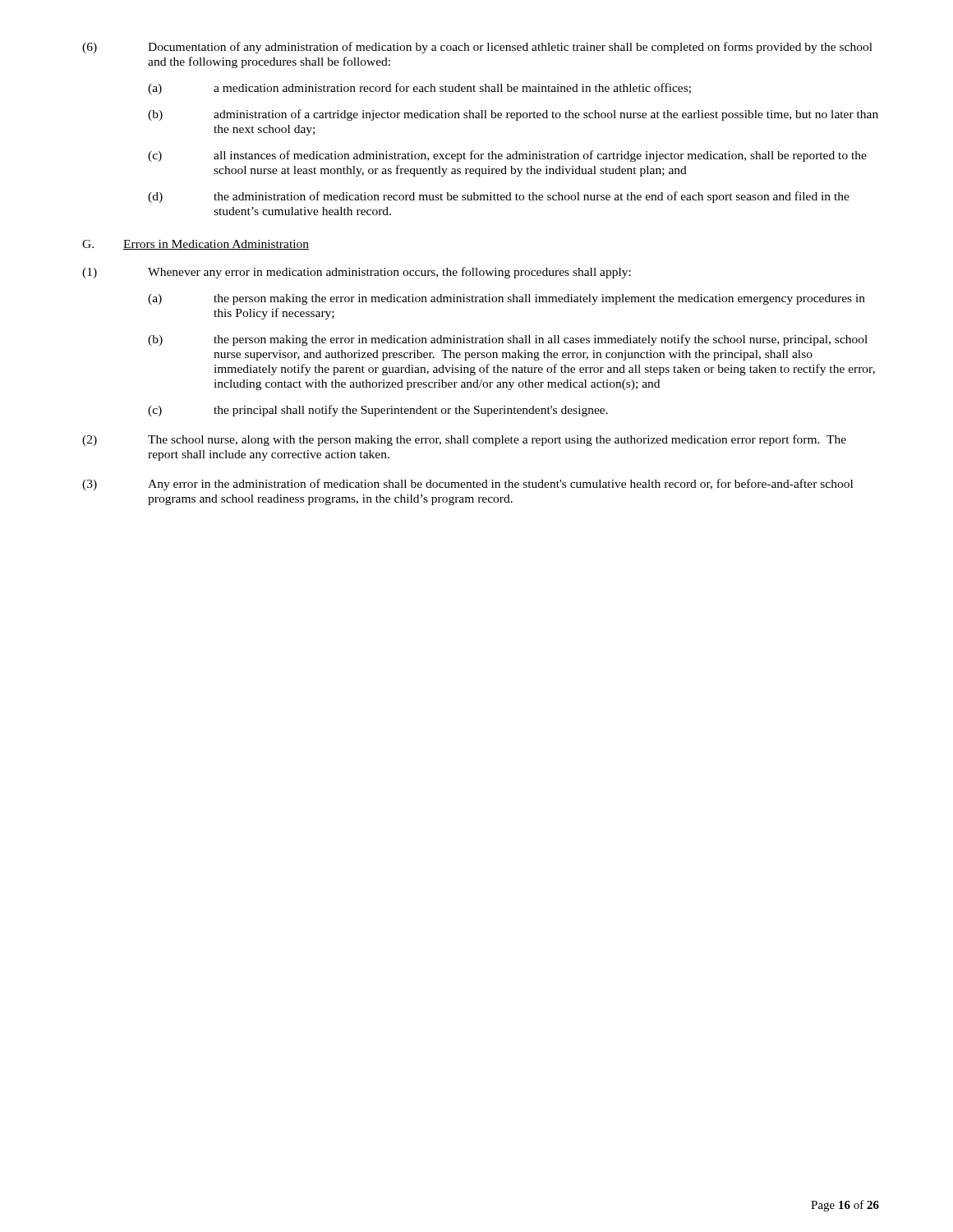This screenshot has height=1232, width=953.
Task: Where does it say "G. Errors in Medication Administration"?
Action: [196, 245]
